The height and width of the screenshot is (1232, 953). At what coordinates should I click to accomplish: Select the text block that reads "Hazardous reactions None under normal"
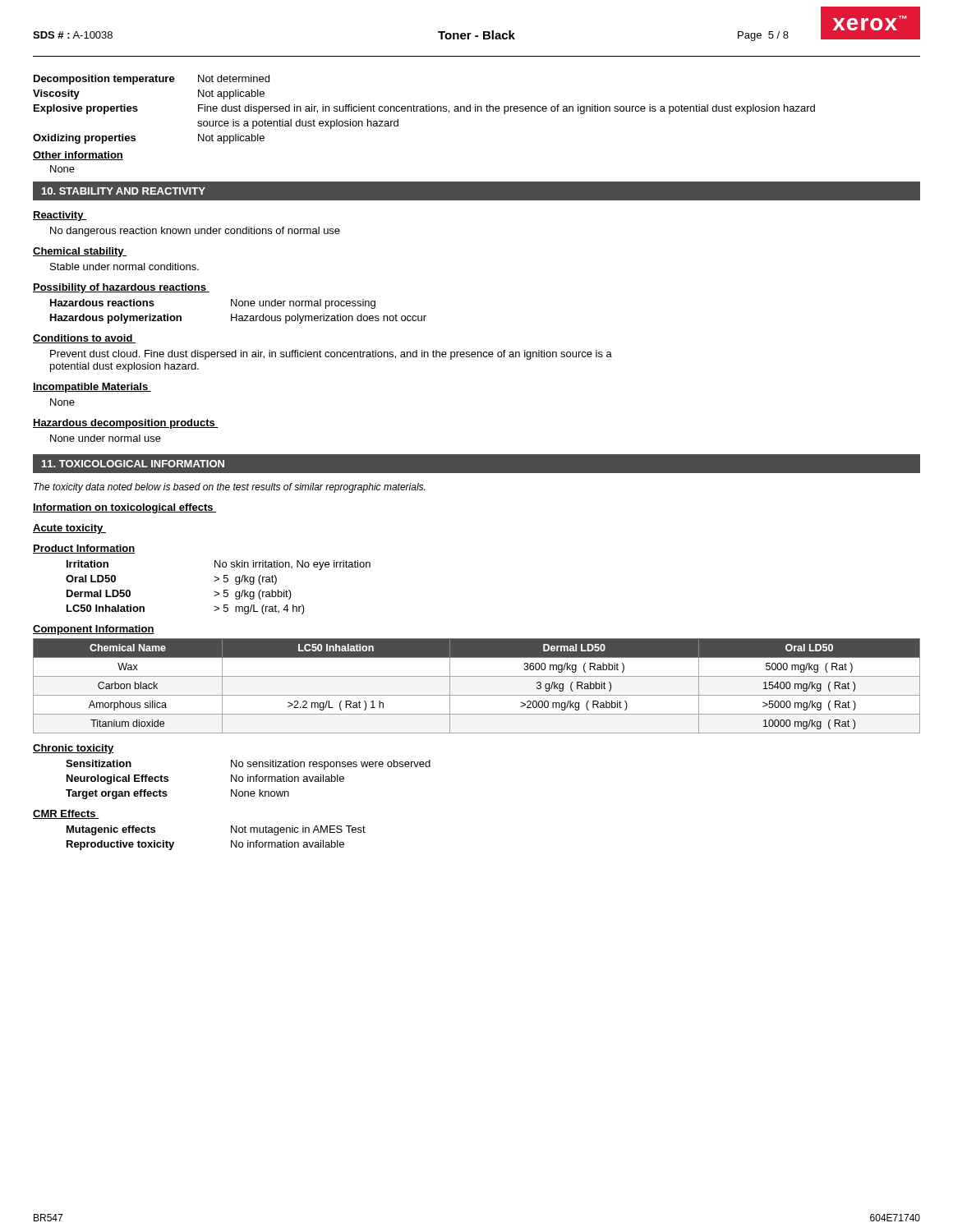point(101,303)
